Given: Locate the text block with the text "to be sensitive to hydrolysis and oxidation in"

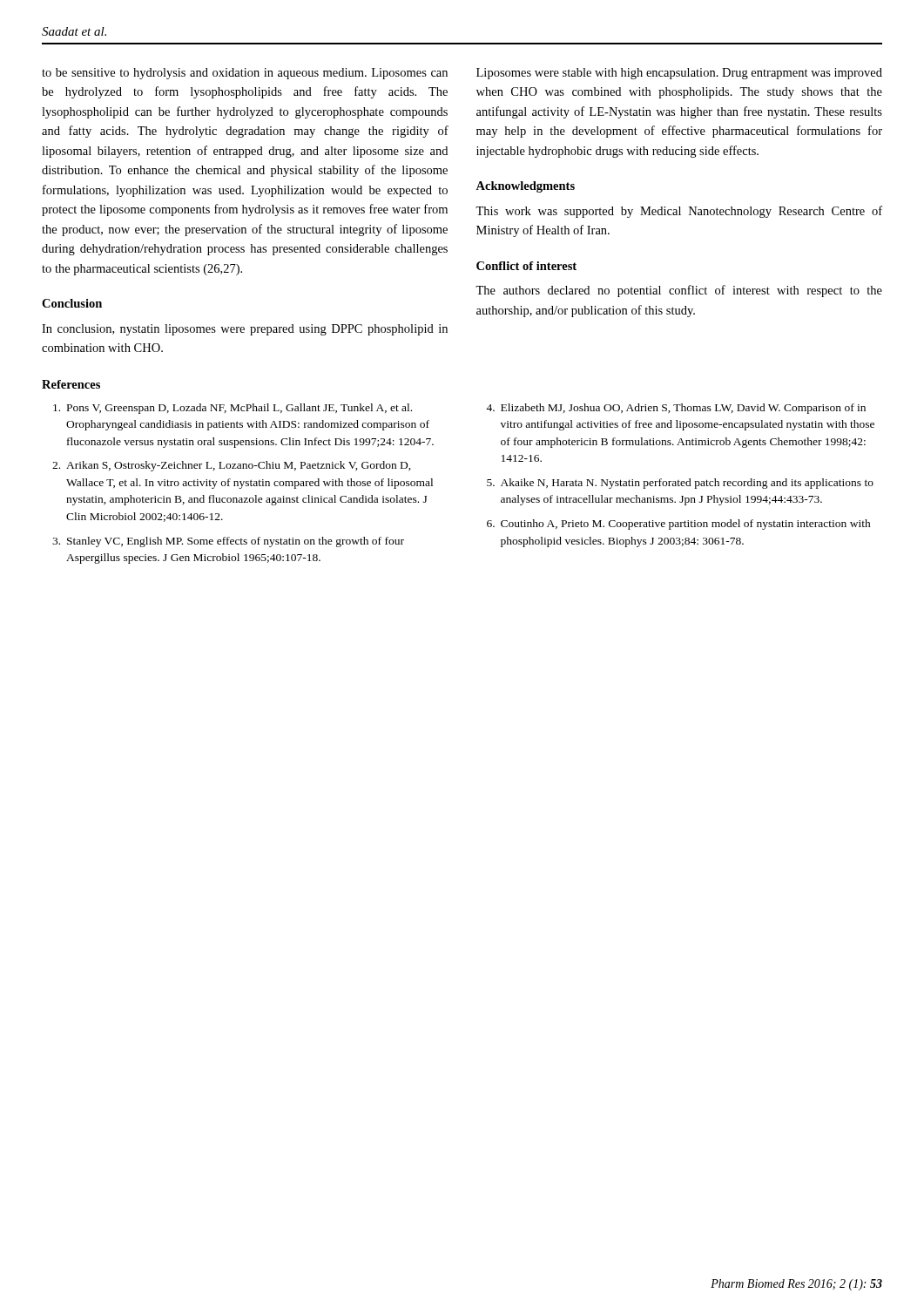Looking at the screenshot, I should 245,170.
